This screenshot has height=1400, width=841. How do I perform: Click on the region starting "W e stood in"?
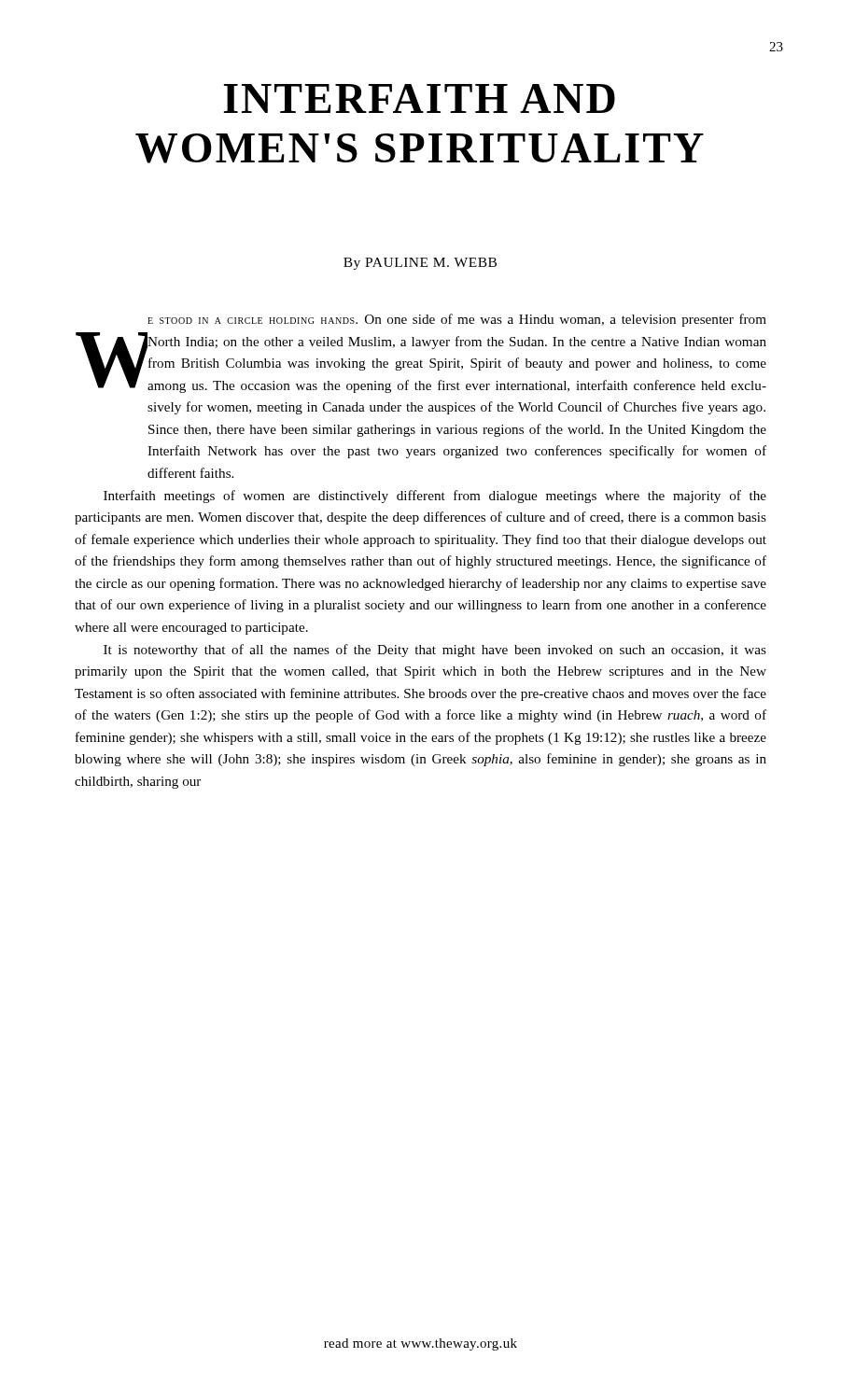(420, 550)
